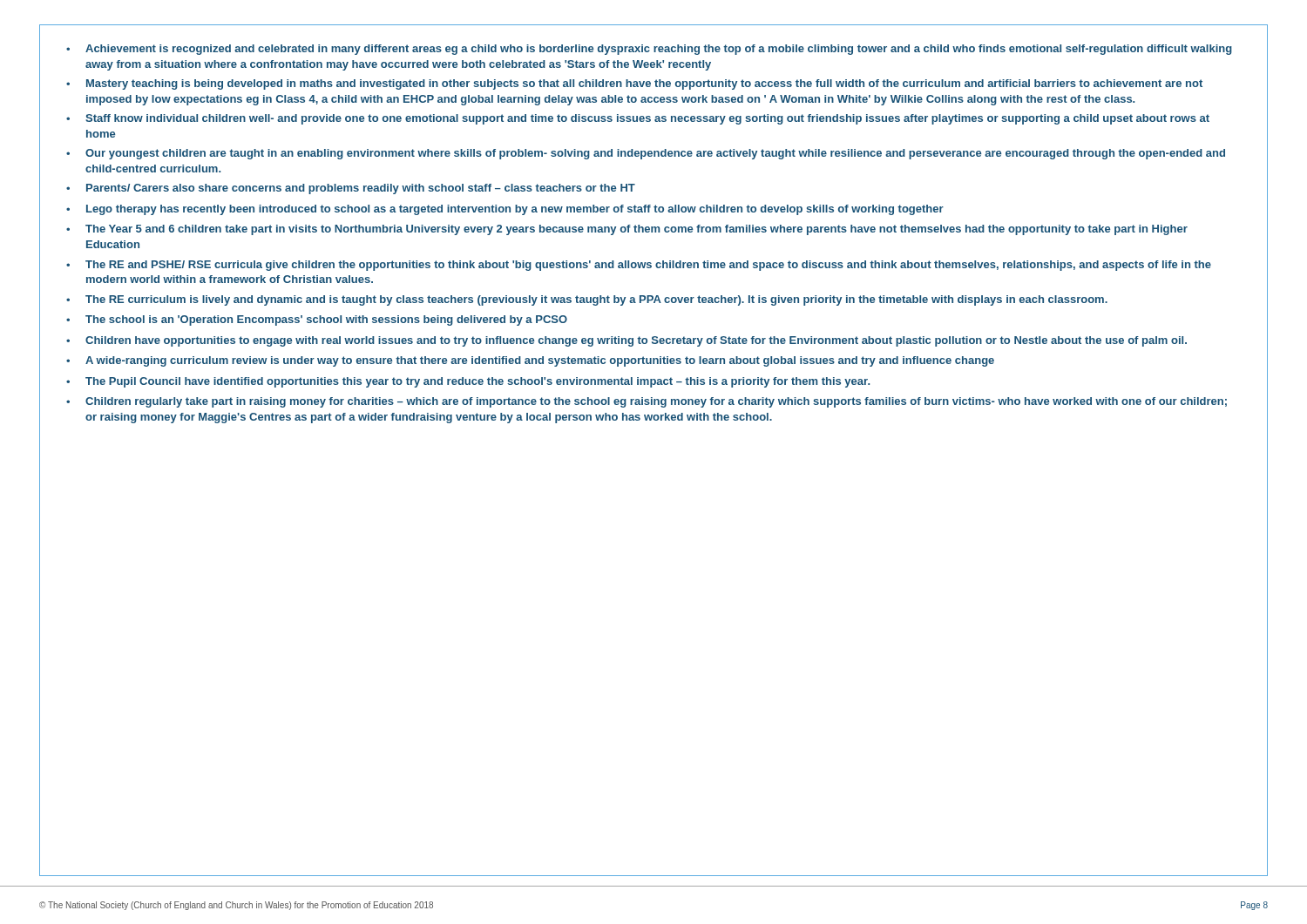The height and width of the screenshot is (924, 1307).
Task: Click on the list item containing "• Our youngest children are taught in an"
Action: [654, 161]
